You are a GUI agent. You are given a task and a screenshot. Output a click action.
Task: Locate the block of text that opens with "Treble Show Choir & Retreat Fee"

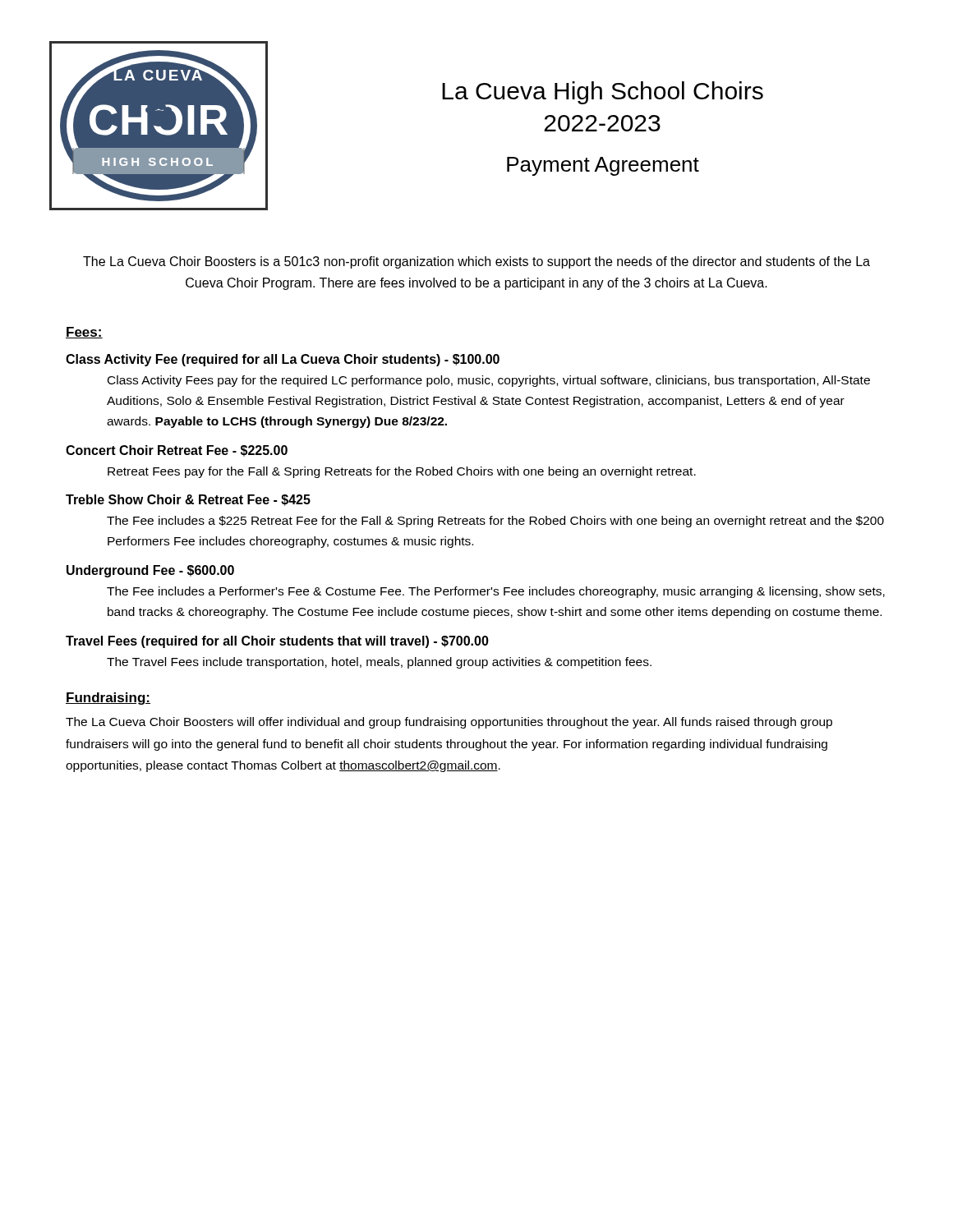[188, 500]
